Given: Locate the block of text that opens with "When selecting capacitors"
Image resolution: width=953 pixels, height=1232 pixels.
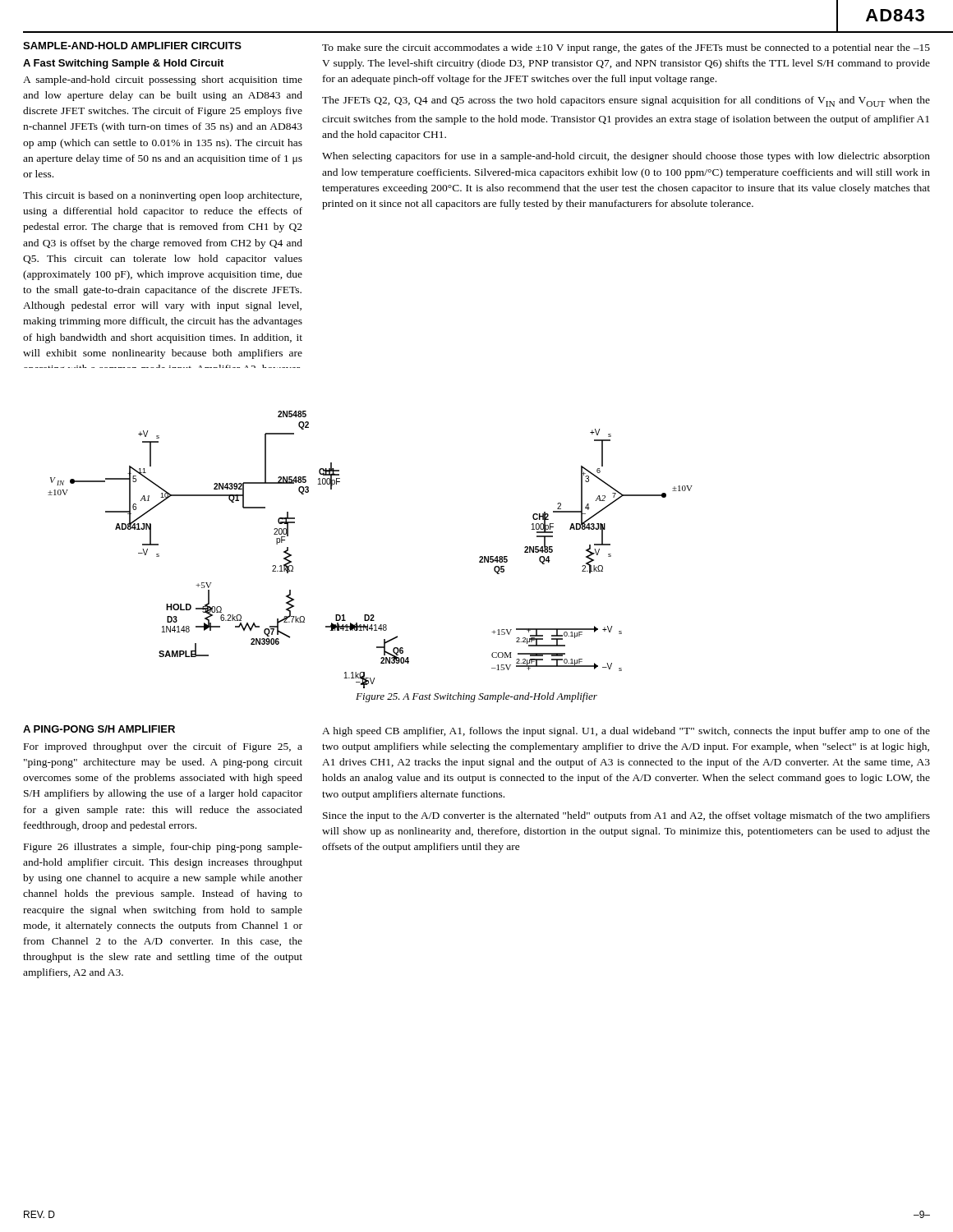Looking at the screenshot, I should tap(626, 180).
